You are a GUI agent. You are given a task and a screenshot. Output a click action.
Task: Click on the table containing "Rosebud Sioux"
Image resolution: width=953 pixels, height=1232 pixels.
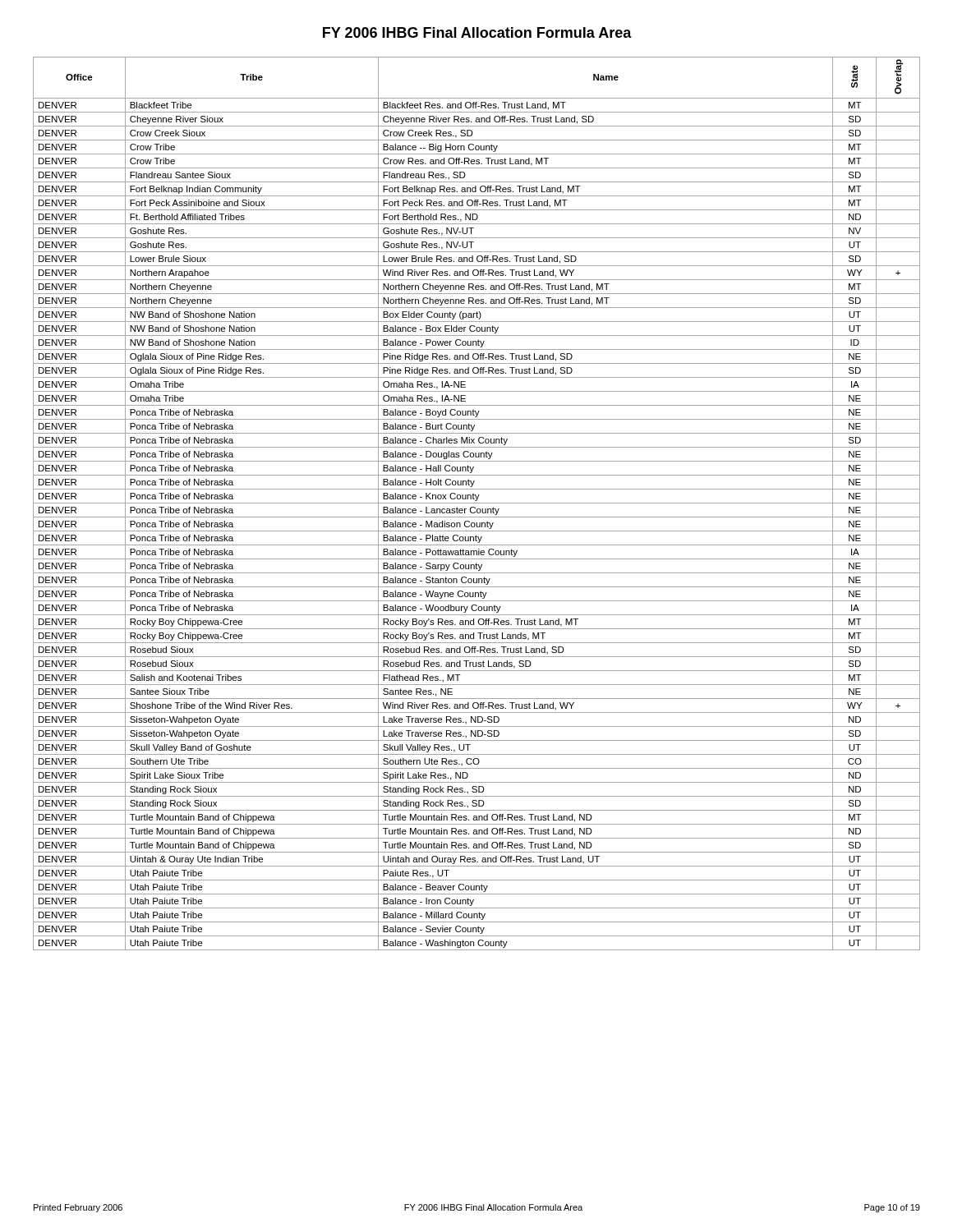tap(476, 503)
